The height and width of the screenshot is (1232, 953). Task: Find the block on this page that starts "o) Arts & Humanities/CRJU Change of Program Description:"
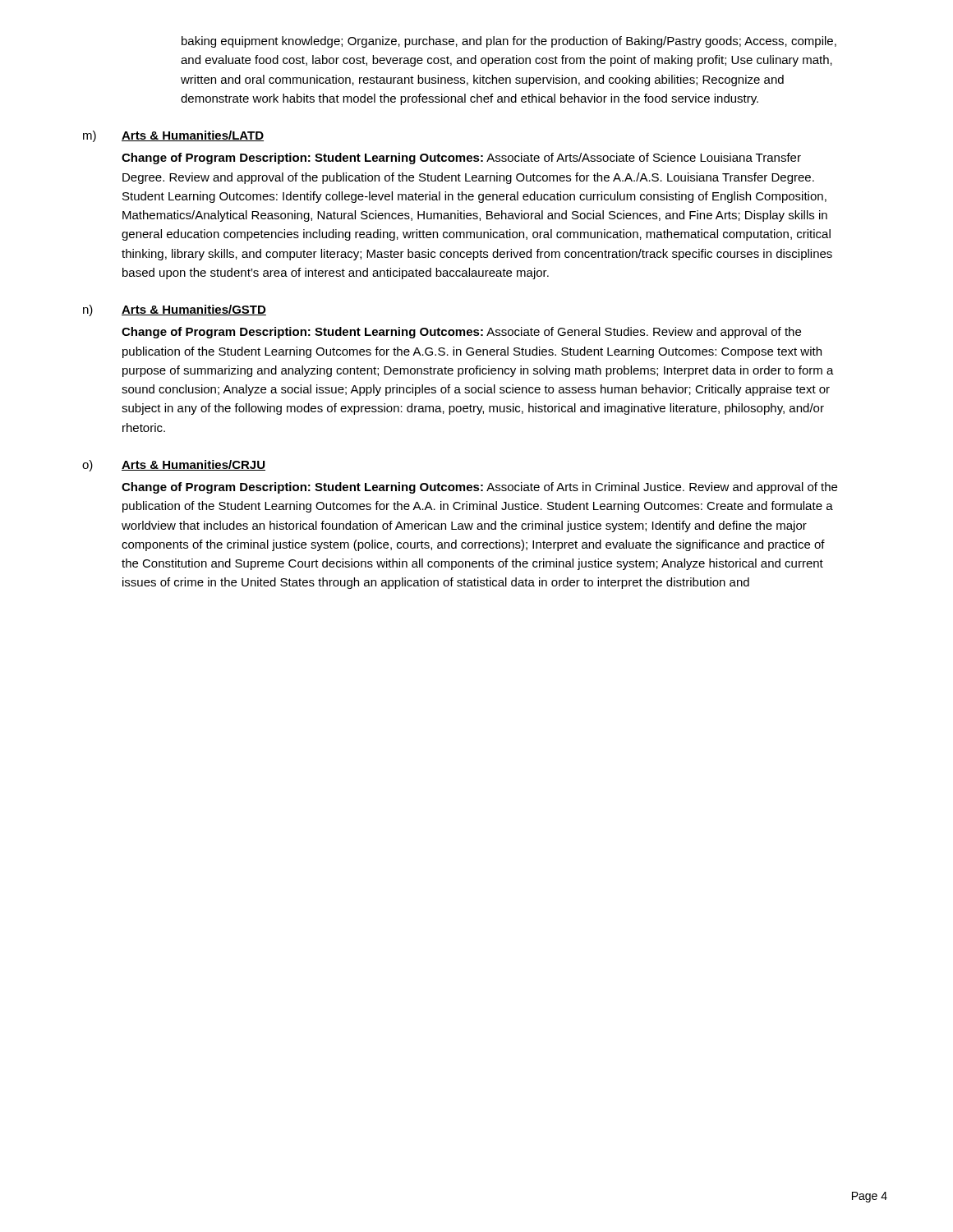click(x=460, y=523)
